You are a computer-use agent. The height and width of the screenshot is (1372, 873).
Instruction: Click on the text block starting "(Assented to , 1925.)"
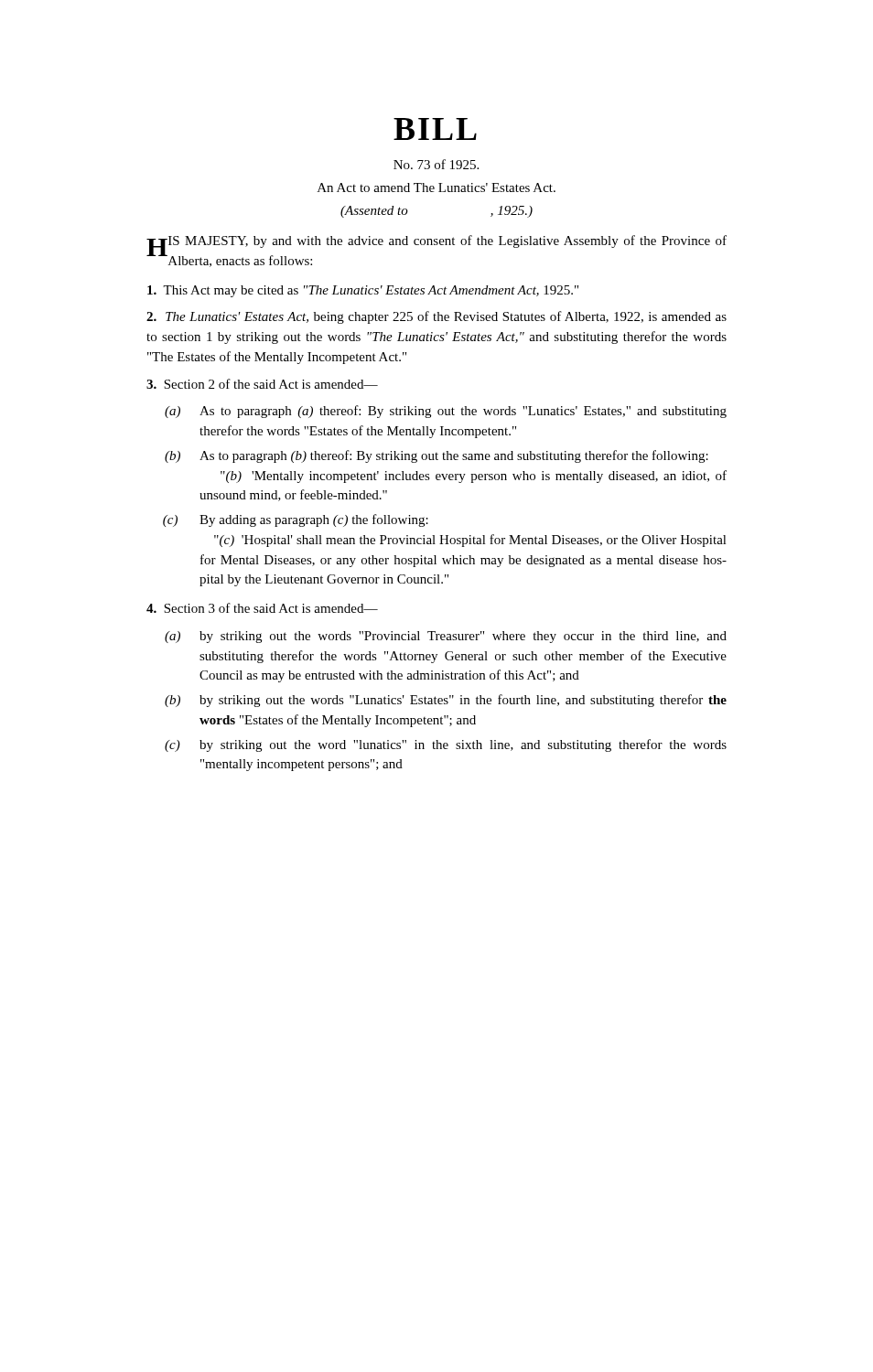(382, 212)
